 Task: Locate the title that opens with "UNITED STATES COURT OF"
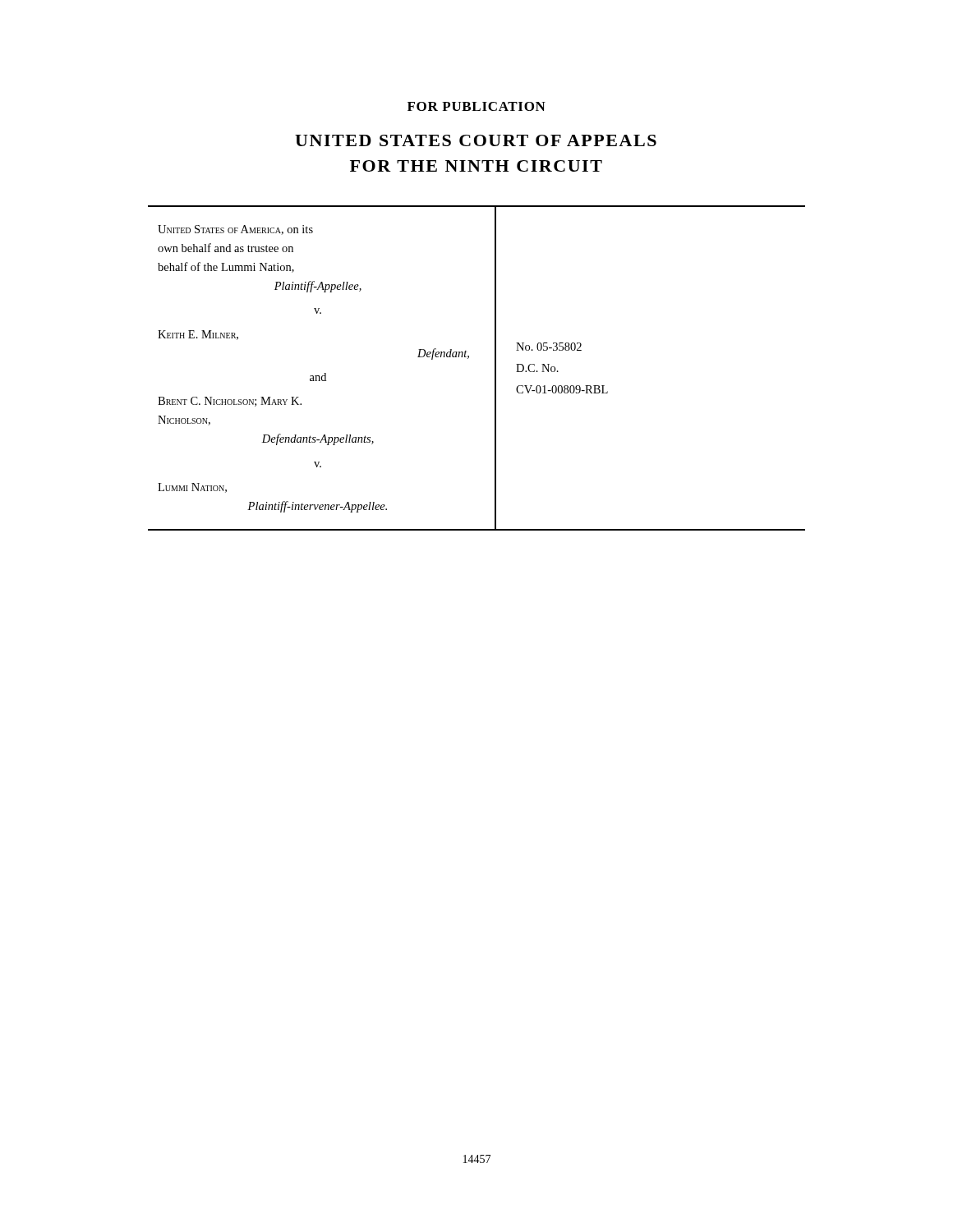tap(476, 153)
